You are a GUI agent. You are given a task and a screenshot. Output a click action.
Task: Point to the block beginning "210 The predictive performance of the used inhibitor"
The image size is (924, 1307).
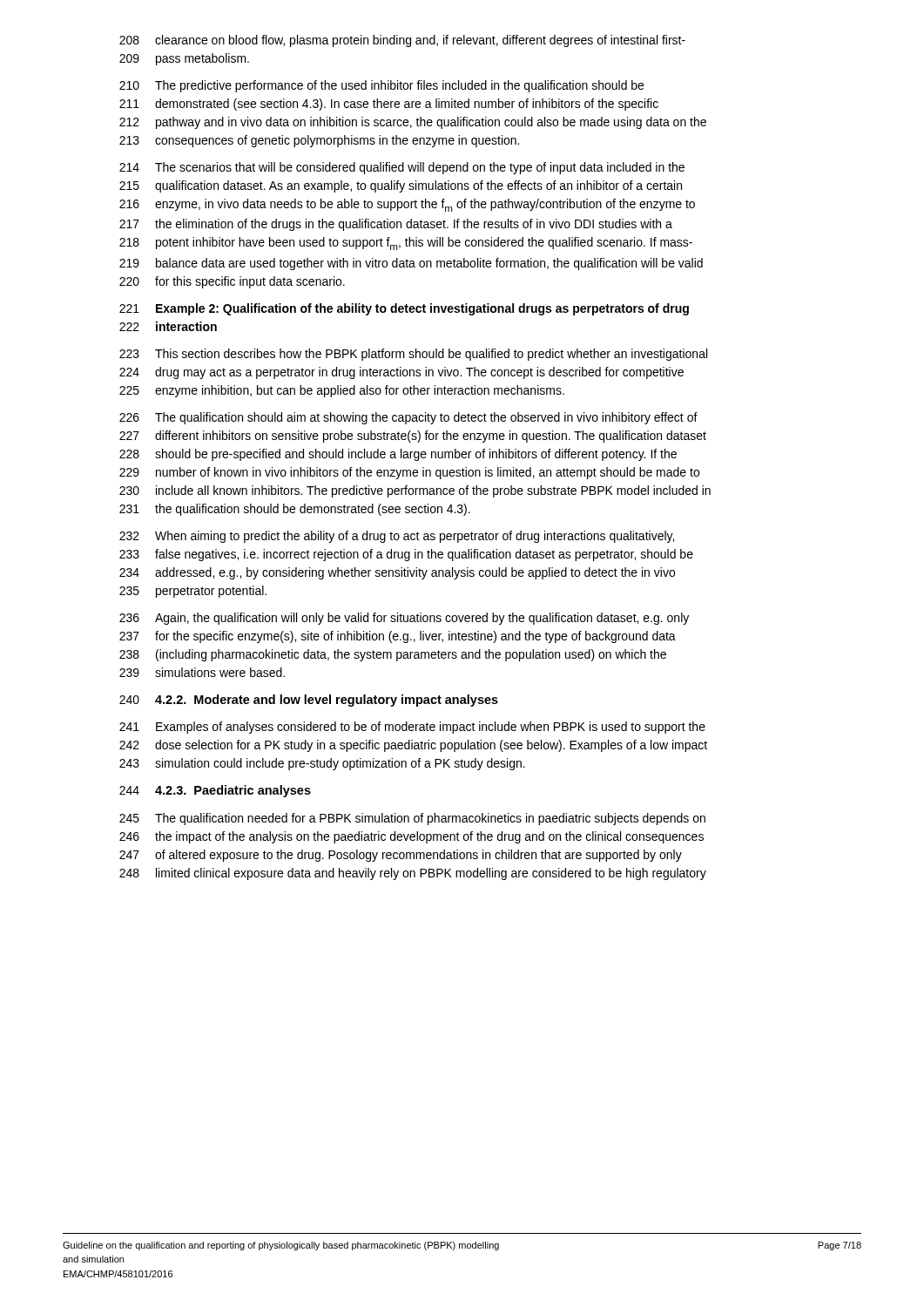point(478,113)
